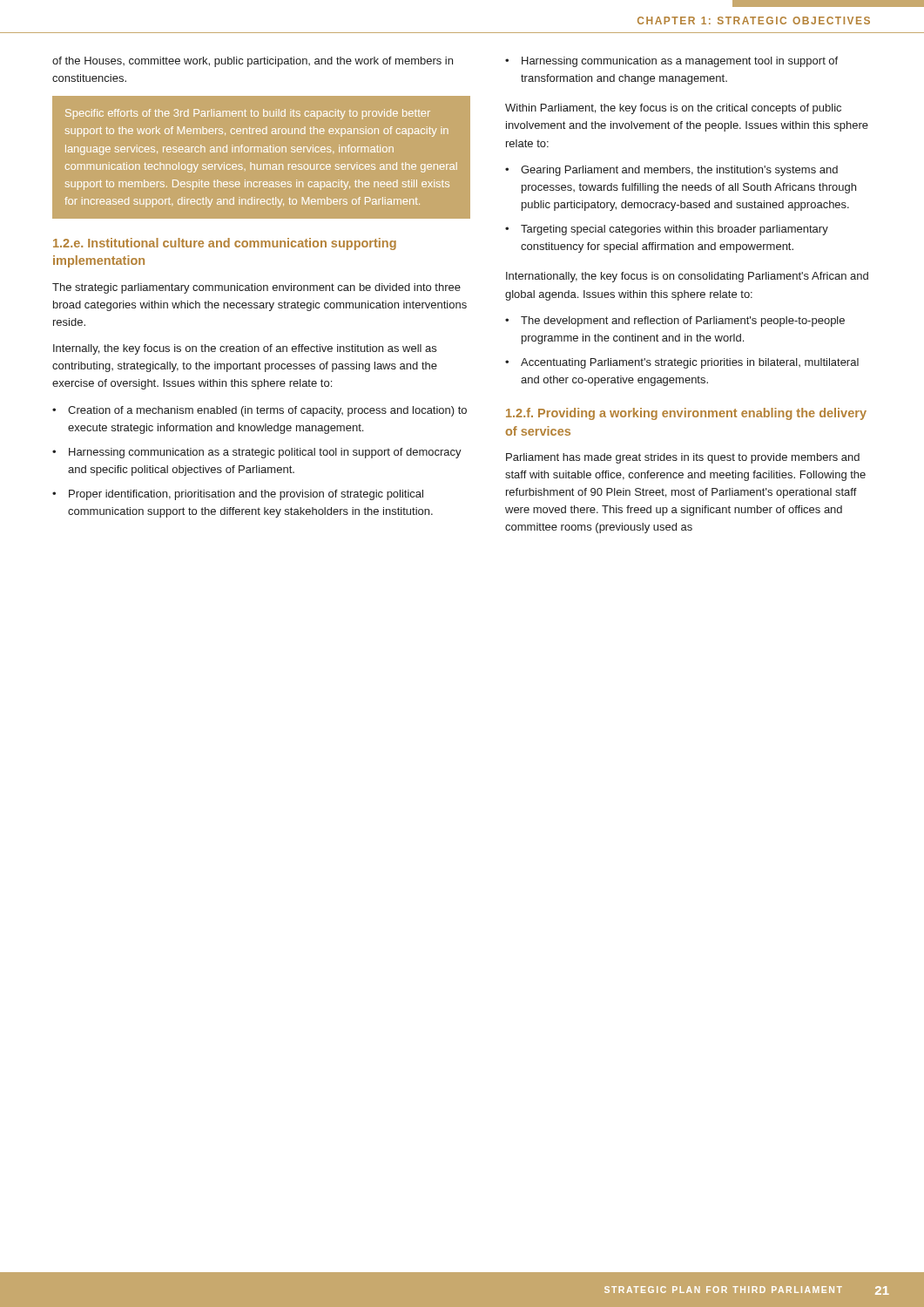Click the section header that begins "1.2.f. Providing a working"

(686, 422)
